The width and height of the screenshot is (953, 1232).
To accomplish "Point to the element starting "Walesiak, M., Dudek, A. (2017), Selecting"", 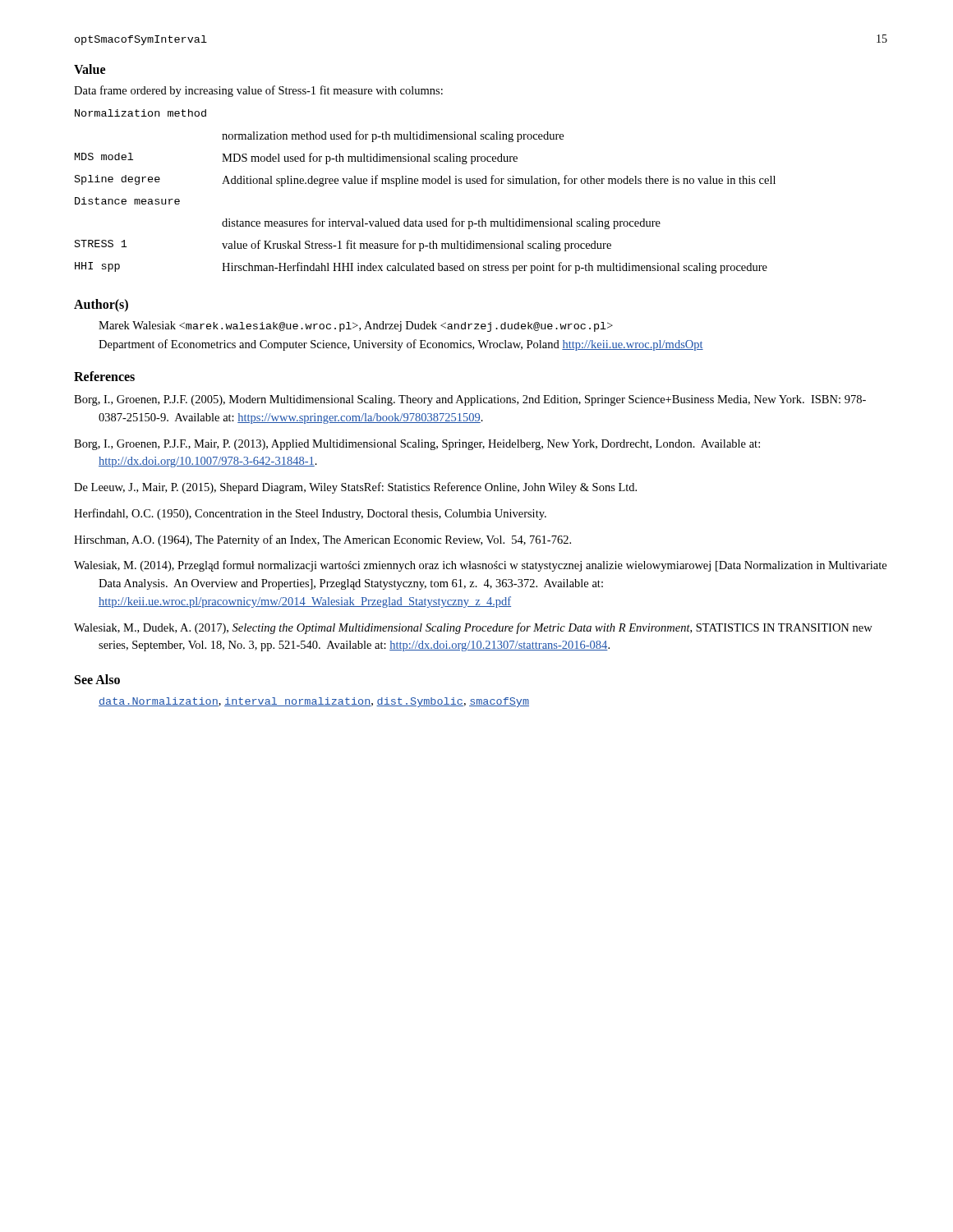I will pyautogui.click(x=485, y=636).
